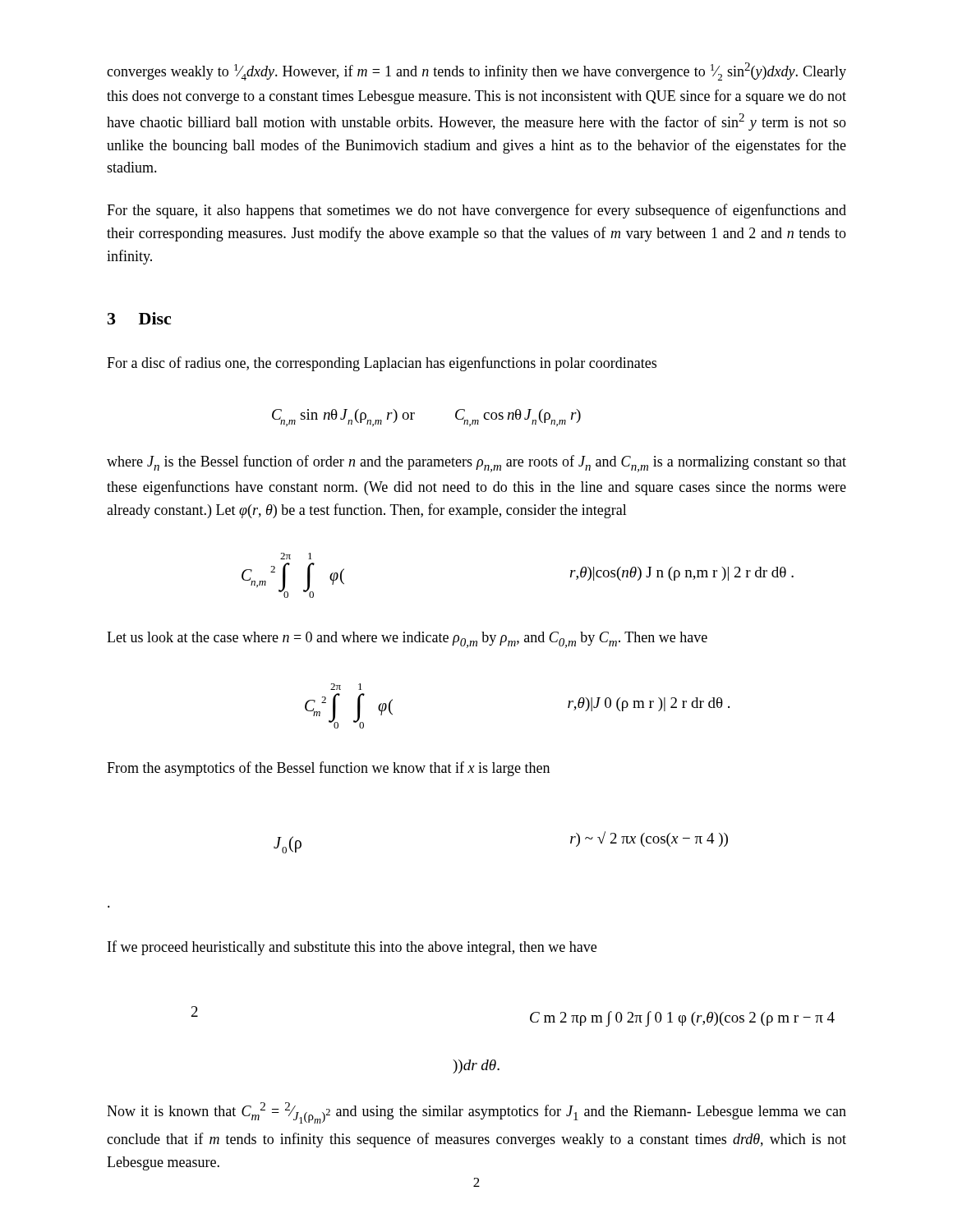Where does it say "3 Disc"?
The image size is (953, 1232).
coord(139,318)
